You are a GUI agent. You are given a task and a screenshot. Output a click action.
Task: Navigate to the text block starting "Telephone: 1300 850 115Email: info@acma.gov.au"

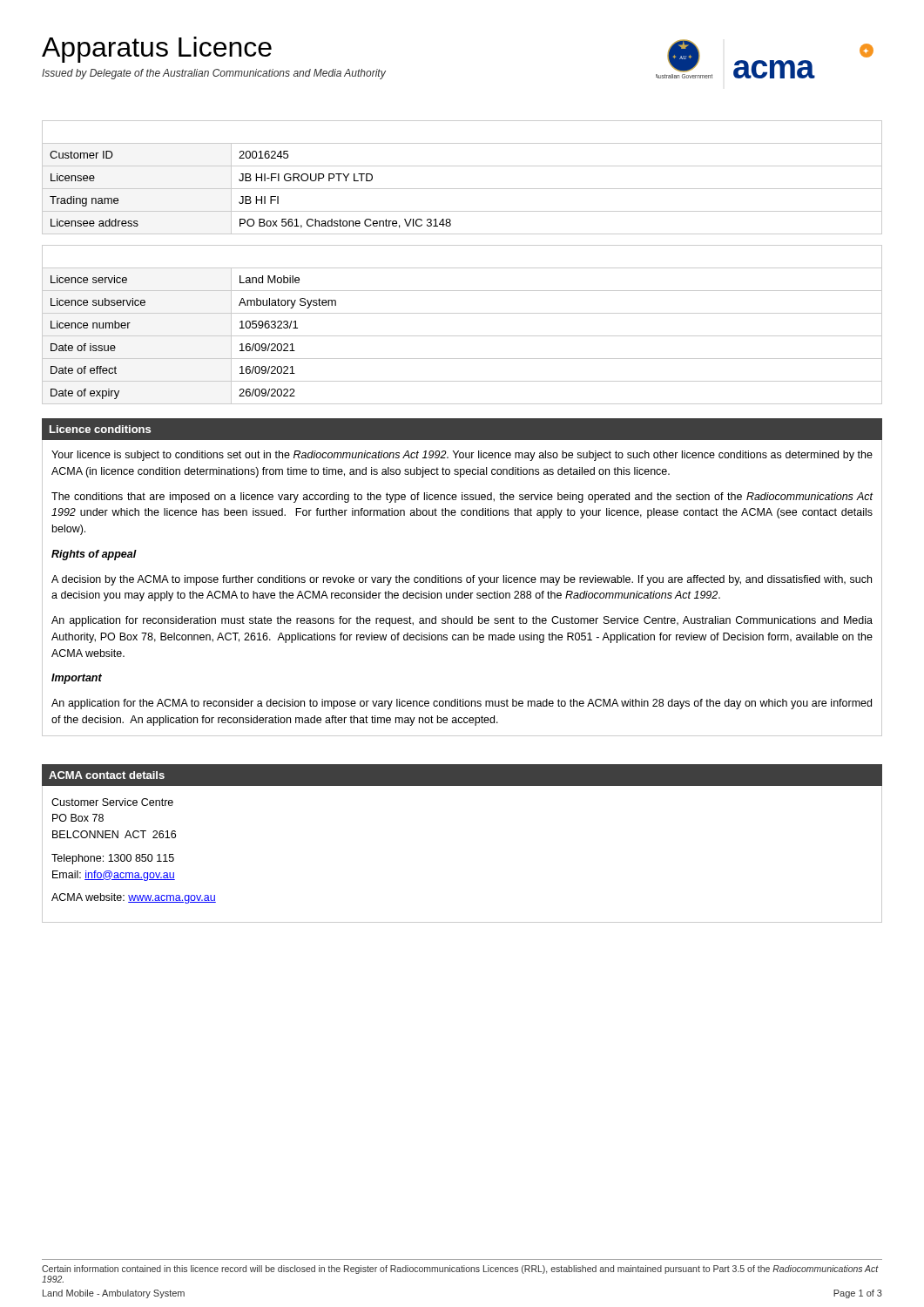pyautogui.click(x=113, y=866)
